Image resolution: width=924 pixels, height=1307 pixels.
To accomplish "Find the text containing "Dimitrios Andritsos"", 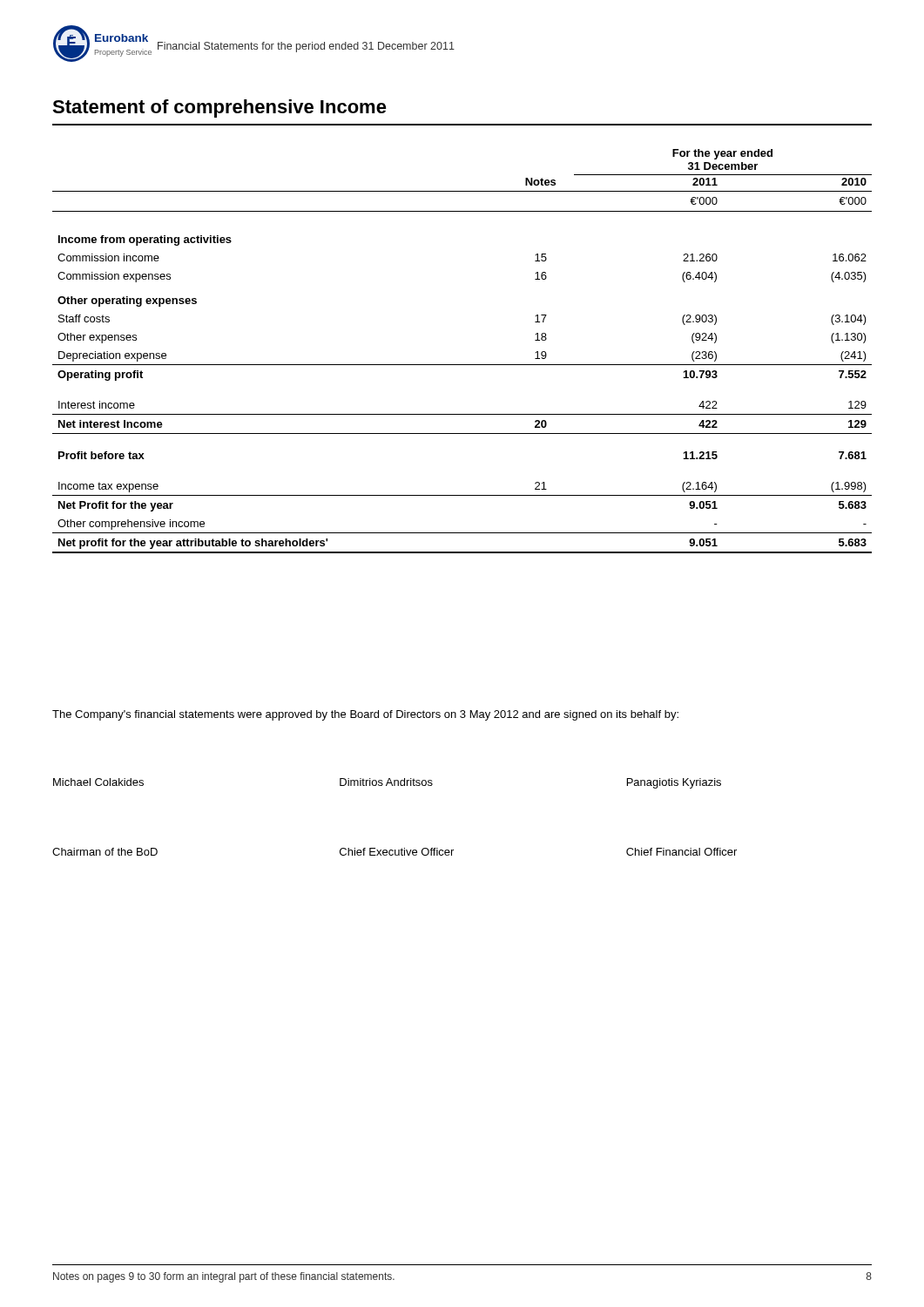I will [386, 782].
